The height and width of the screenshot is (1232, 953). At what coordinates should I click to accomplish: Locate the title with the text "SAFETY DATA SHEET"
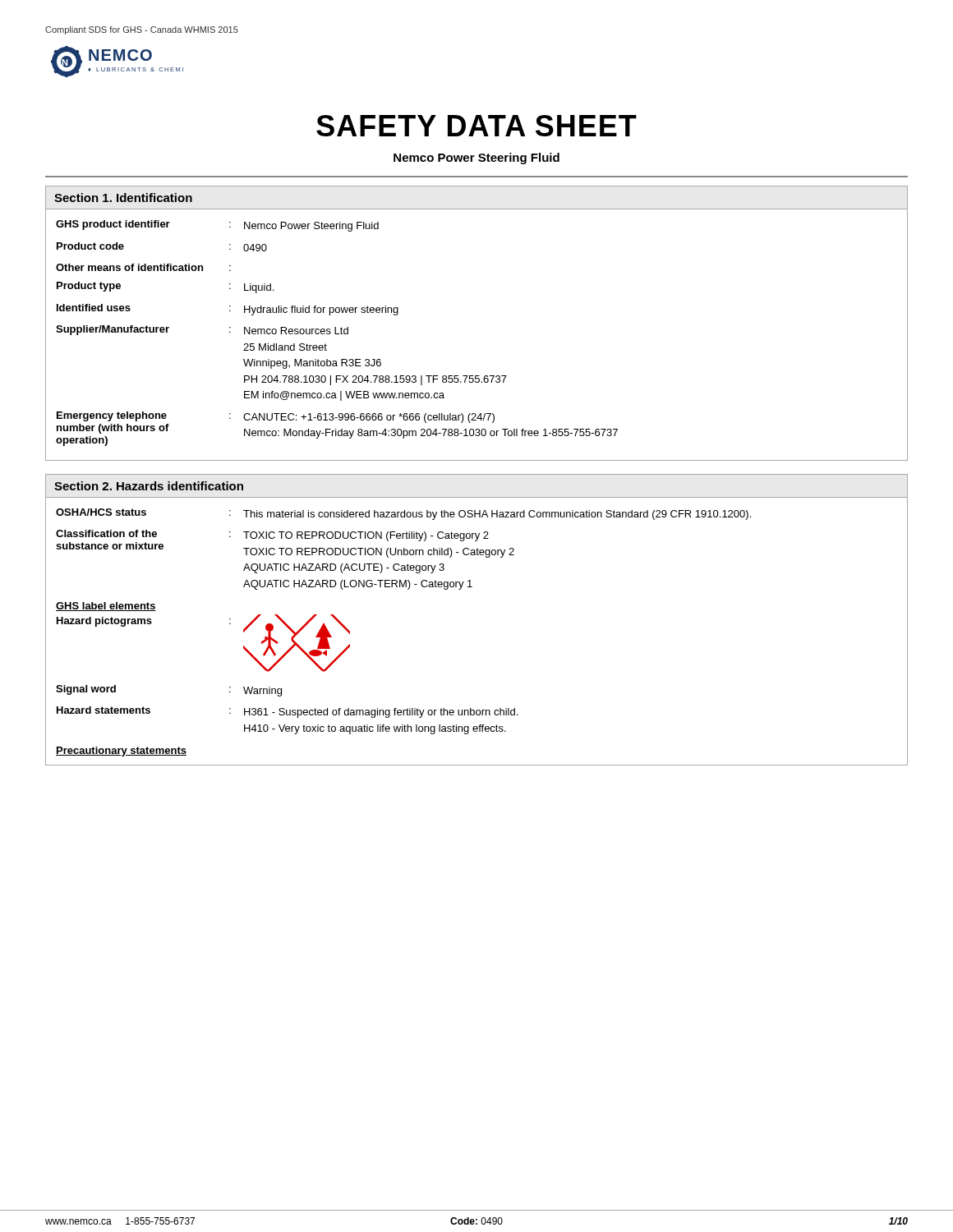point(476,126)
